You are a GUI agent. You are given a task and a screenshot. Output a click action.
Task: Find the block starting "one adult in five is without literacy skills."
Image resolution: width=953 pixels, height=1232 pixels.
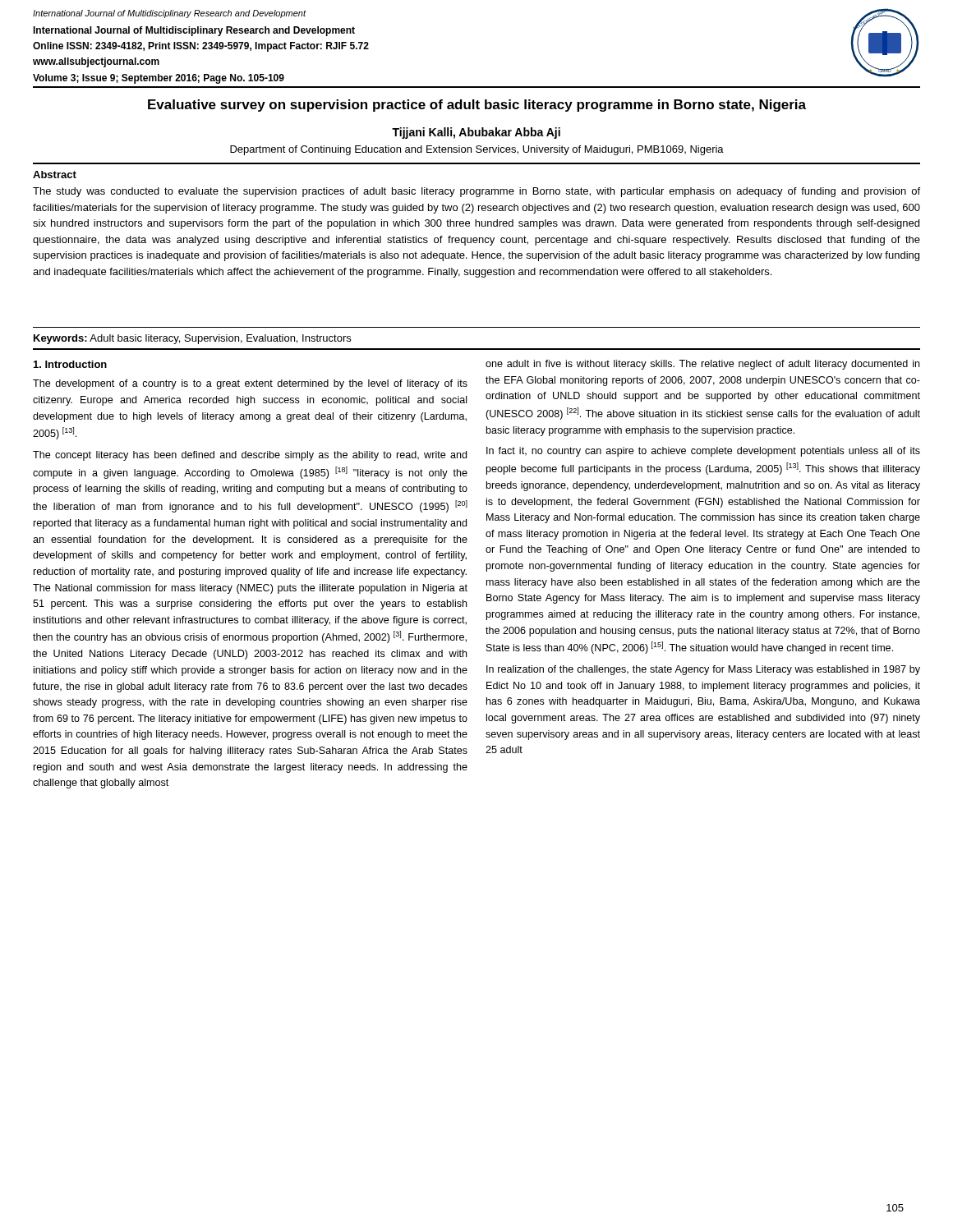tap(703, 558)
